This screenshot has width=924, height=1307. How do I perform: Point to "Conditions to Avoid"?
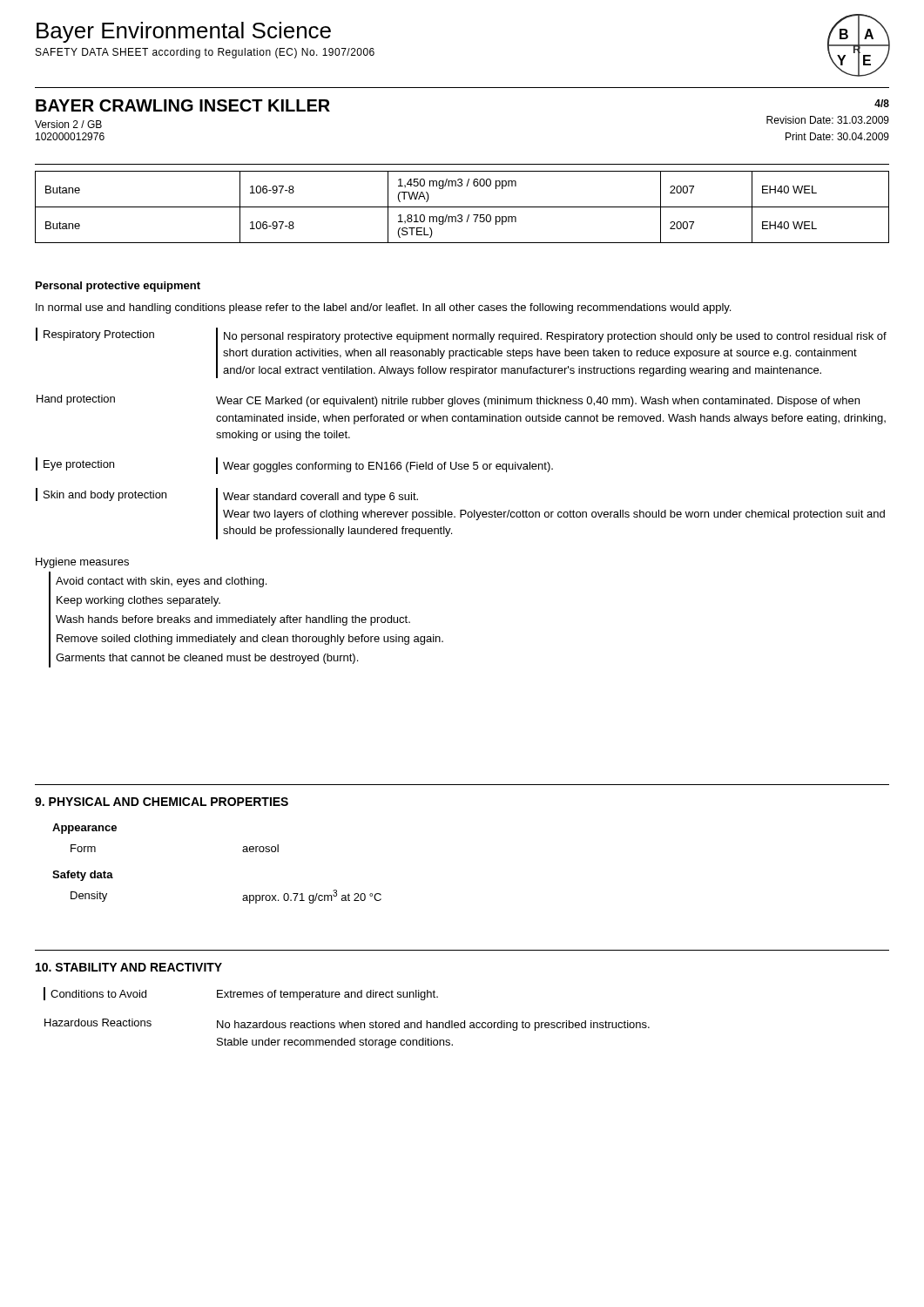pos(99,994)
